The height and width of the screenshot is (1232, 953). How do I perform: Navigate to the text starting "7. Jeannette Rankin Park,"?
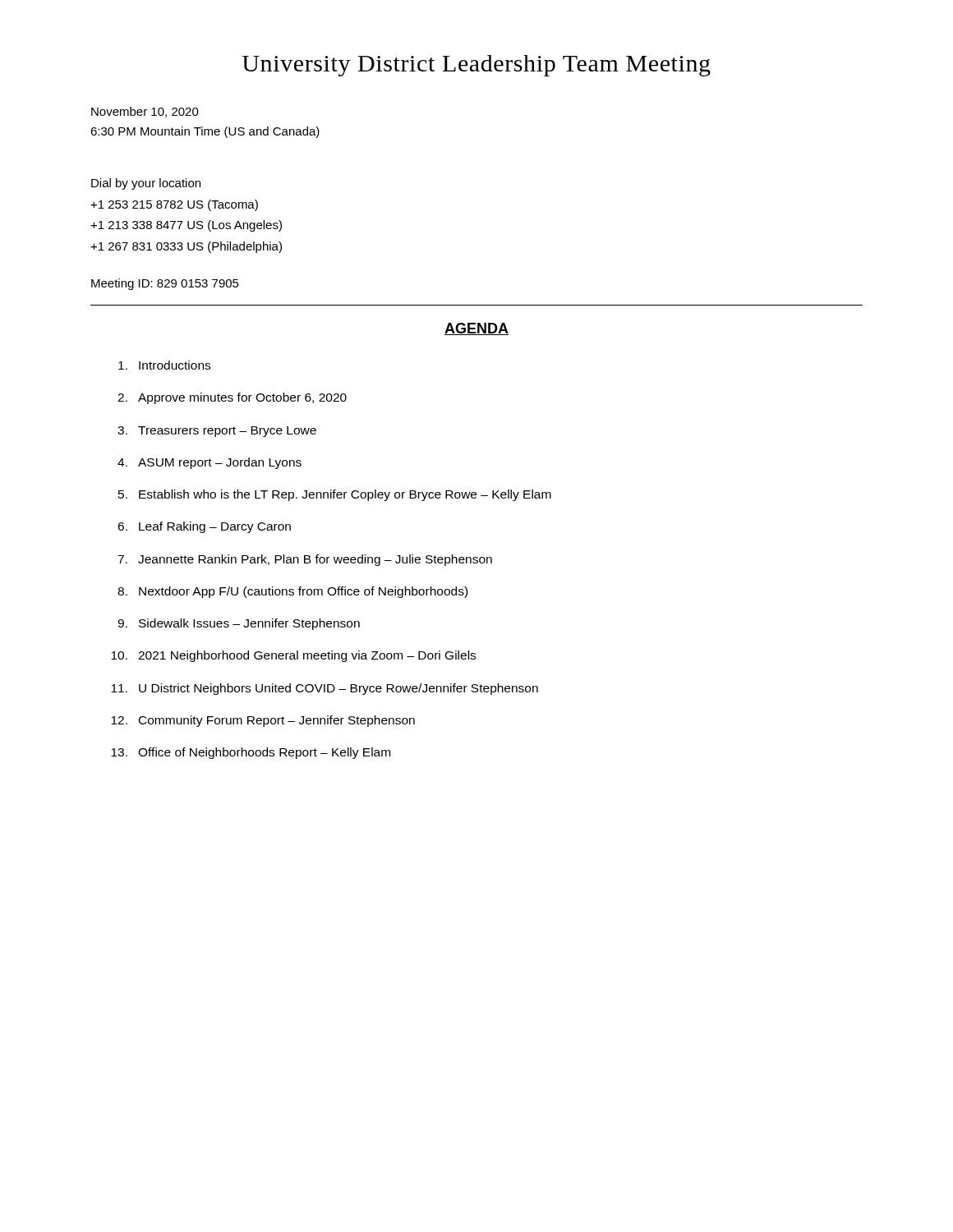tap(476, 559)
